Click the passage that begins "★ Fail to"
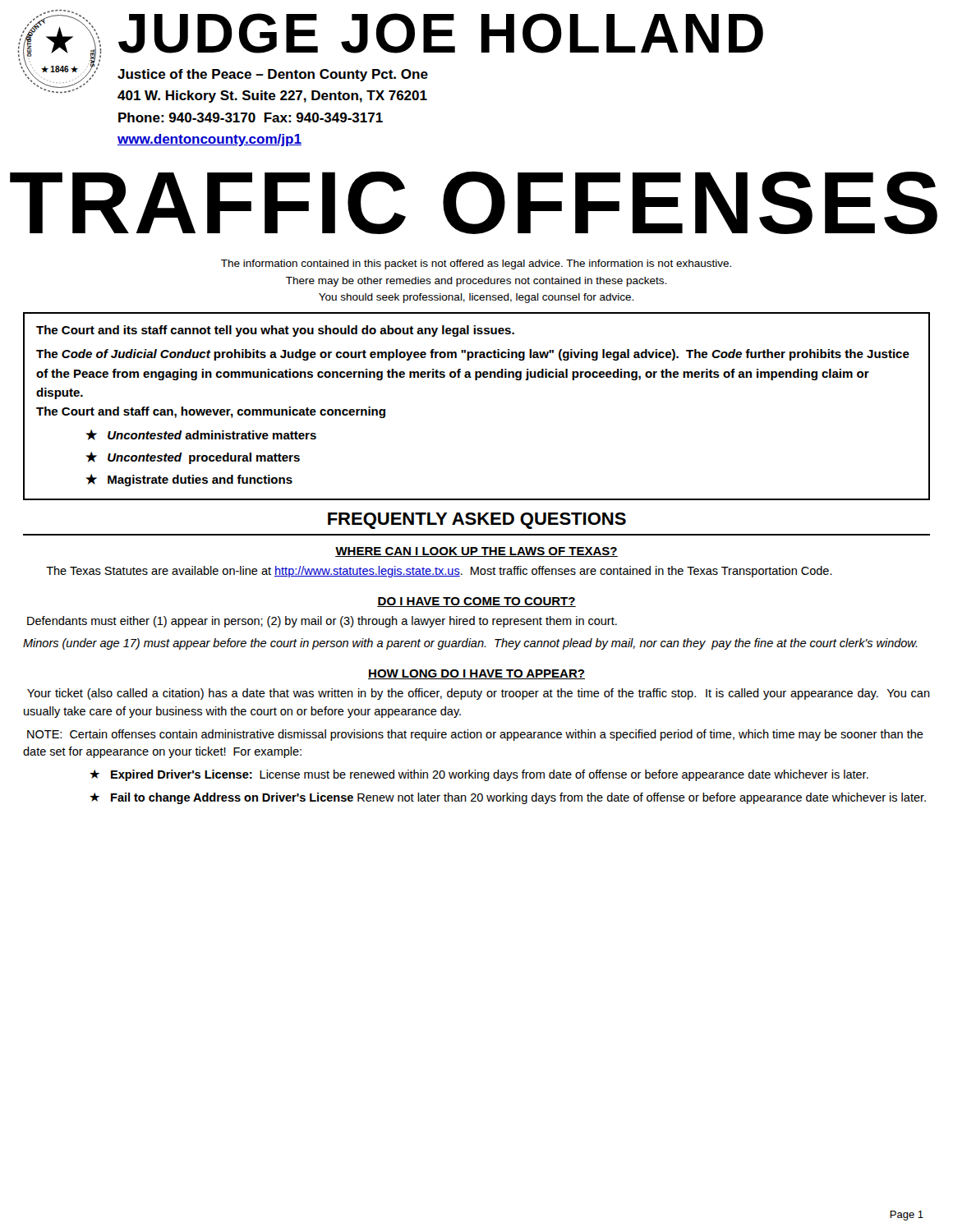This screenshot has width=953, height=1232. pos(508,797)
